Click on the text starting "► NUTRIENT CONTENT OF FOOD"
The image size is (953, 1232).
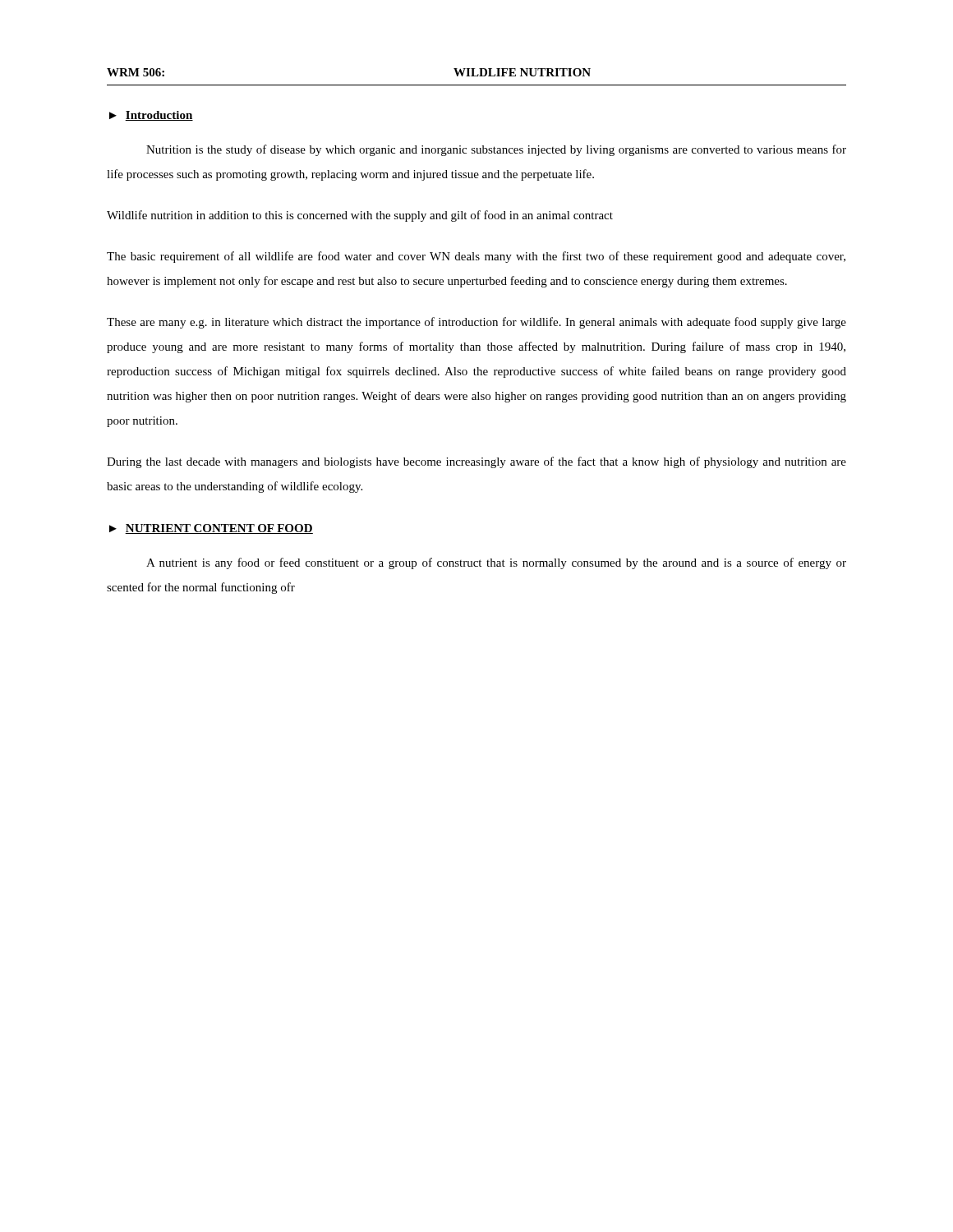click(210, 529)
